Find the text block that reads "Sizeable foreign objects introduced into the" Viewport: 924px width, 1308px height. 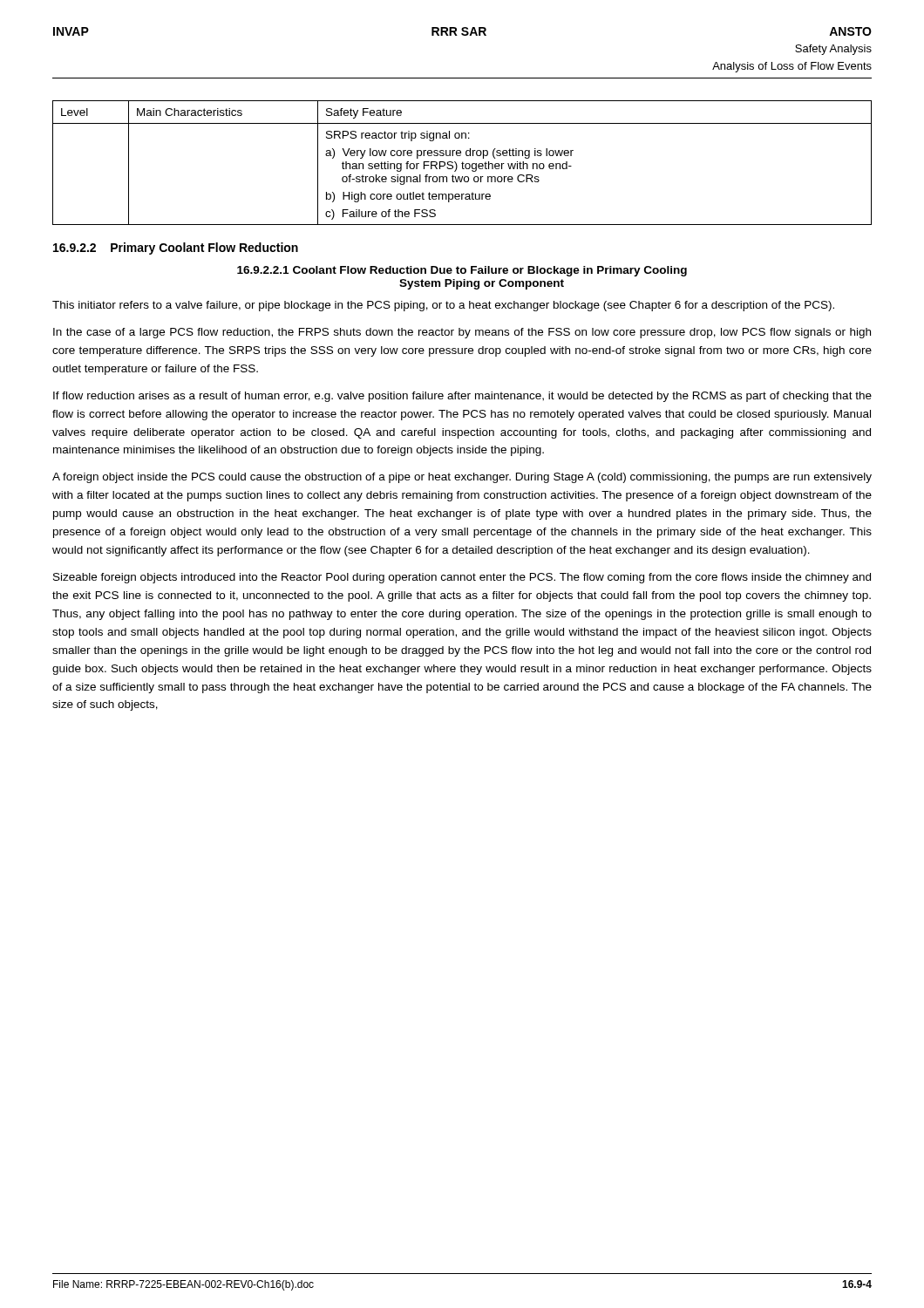pyautogui.click(x=462, y=641)
